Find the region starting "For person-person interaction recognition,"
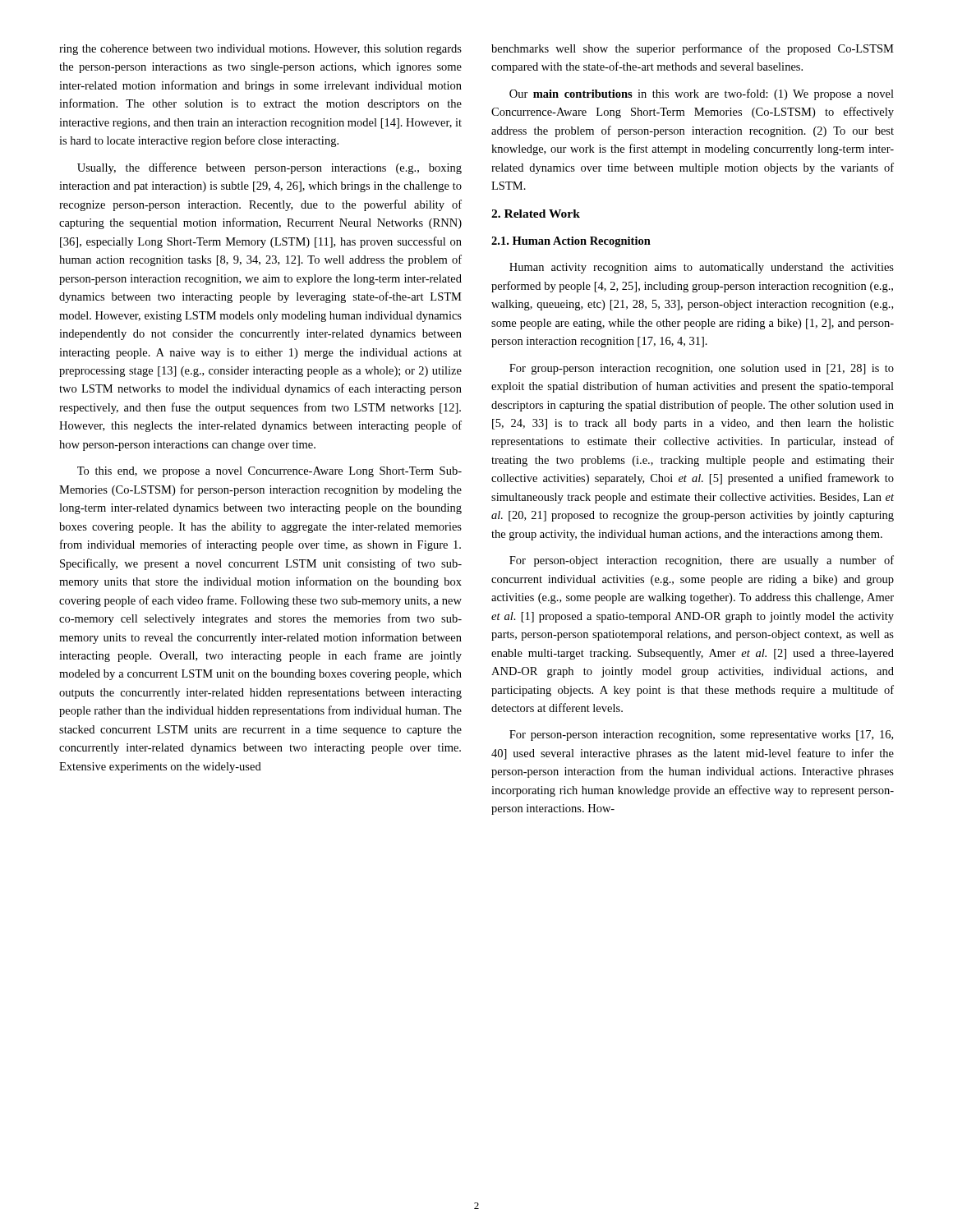The width and height of the screenshot is (953, 1232). click(x=693, y=772)
